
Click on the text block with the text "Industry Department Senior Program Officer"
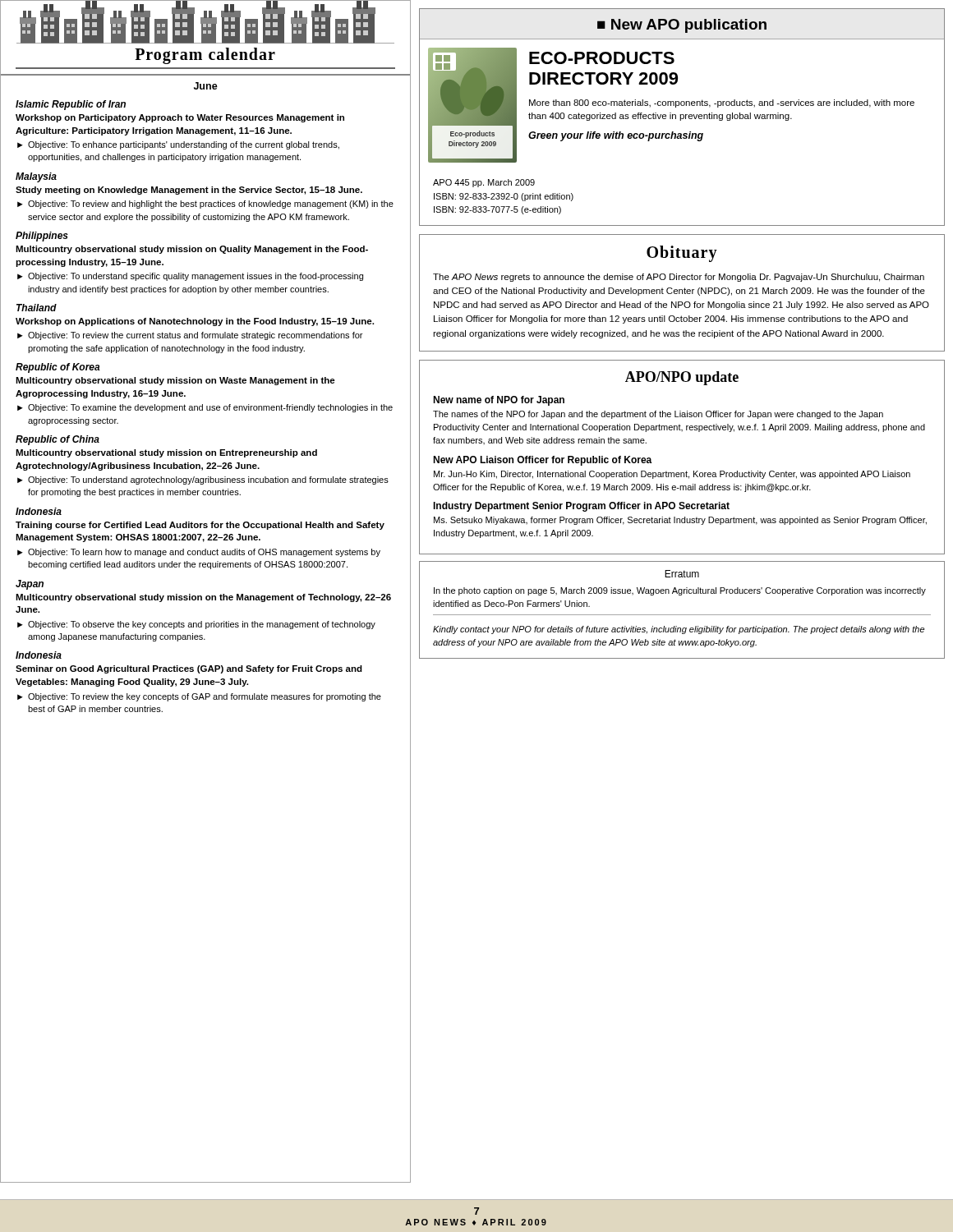581,506
